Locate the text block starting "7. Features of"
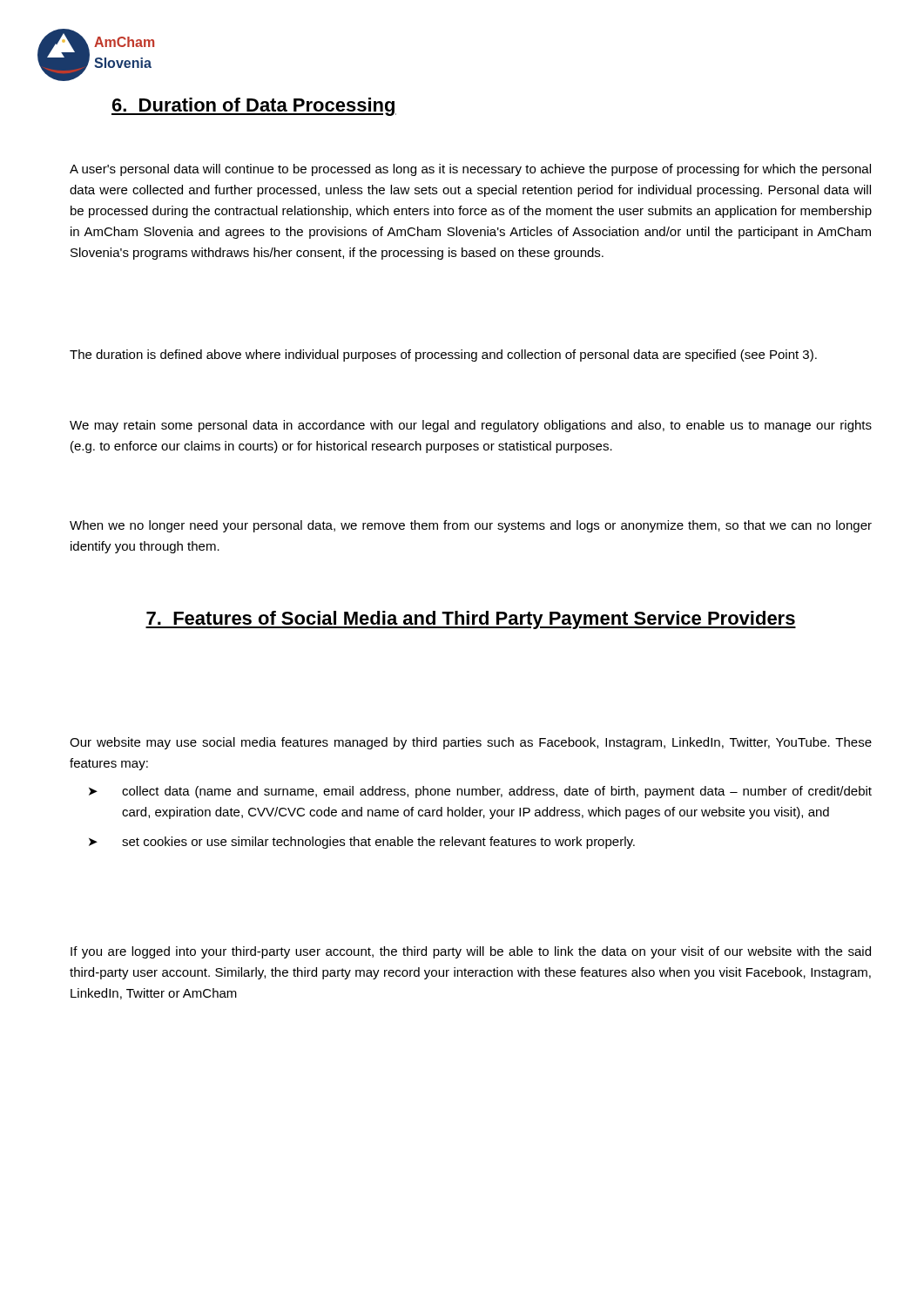Screen dimensions: 1307x924 coord(471,618)
